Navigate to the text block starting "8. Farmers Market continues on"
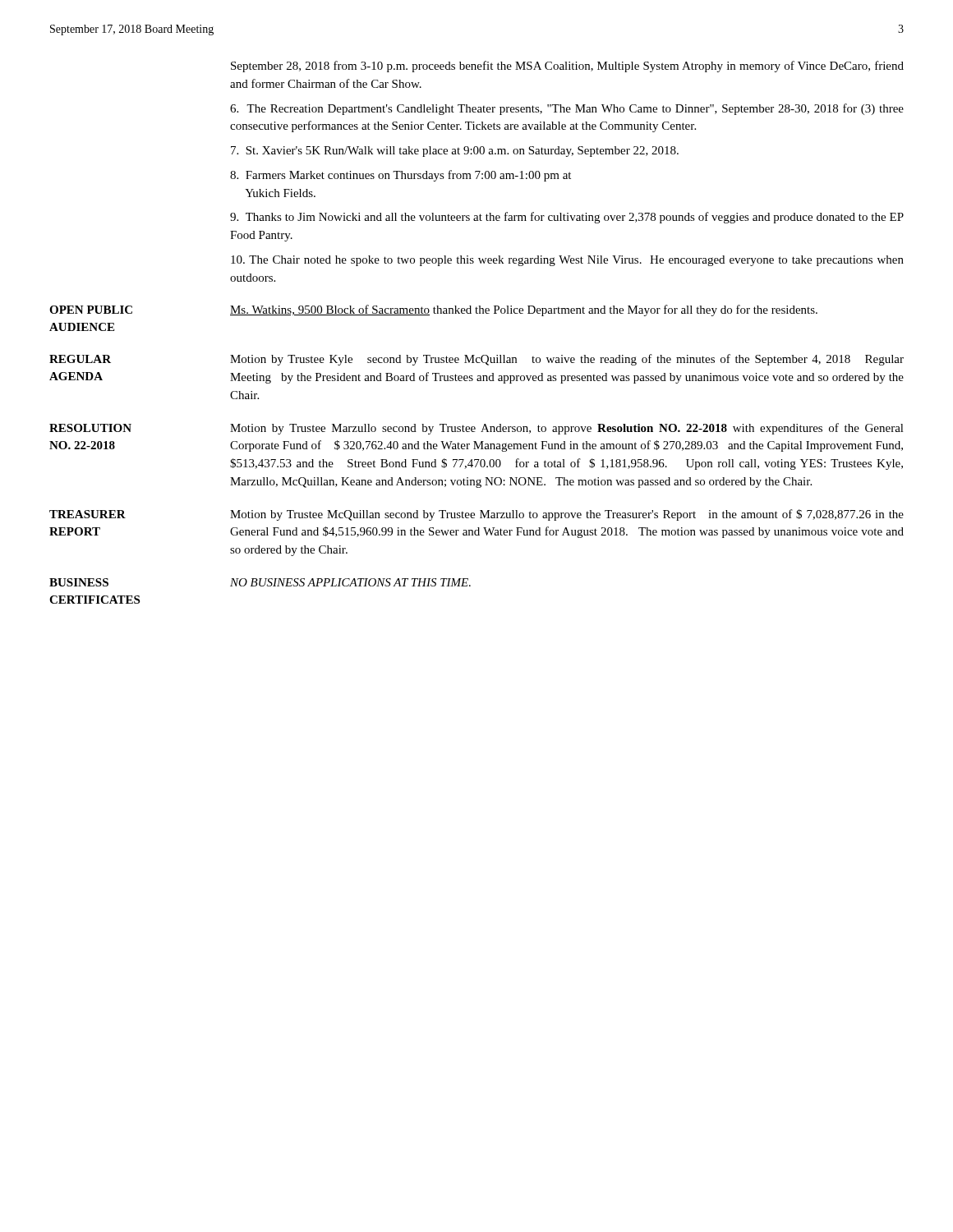Viewport: 953px width, 1232px height. click(x=401, y=184)
